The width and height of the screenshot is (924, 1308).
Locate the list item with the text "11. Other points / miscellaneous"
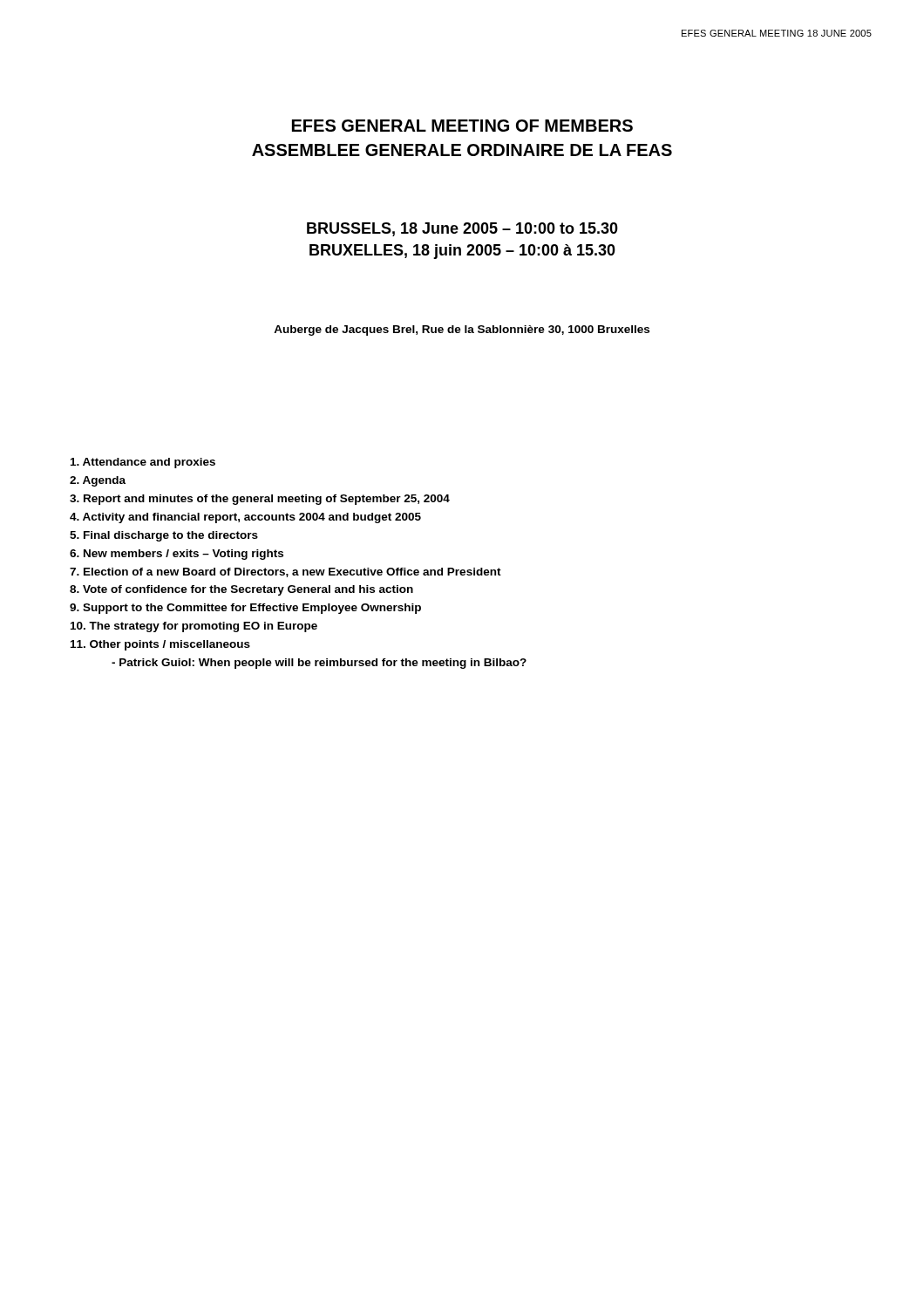160,644
